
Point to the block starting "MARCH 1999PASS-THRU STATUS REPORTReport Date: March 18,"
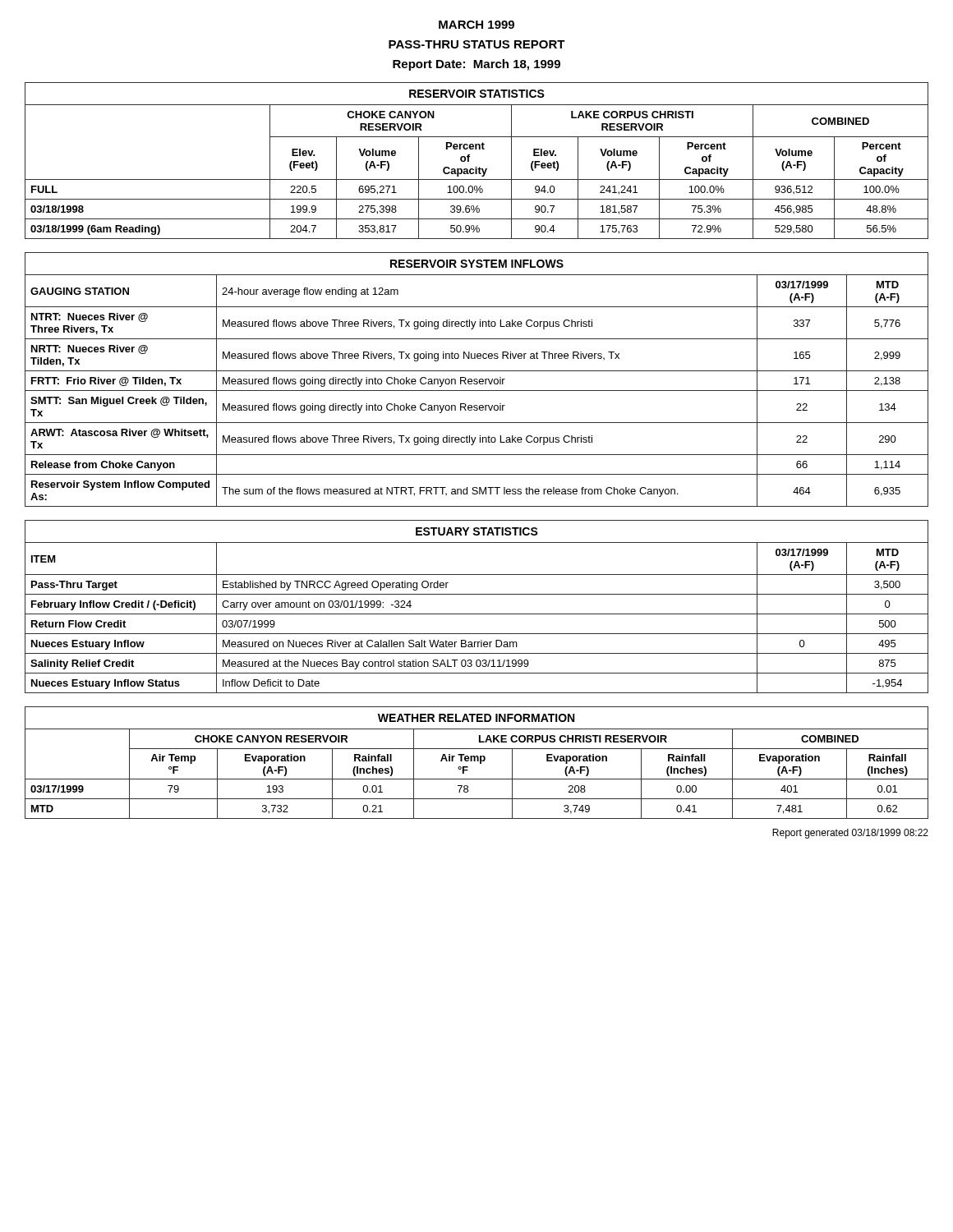pos(476,44)
